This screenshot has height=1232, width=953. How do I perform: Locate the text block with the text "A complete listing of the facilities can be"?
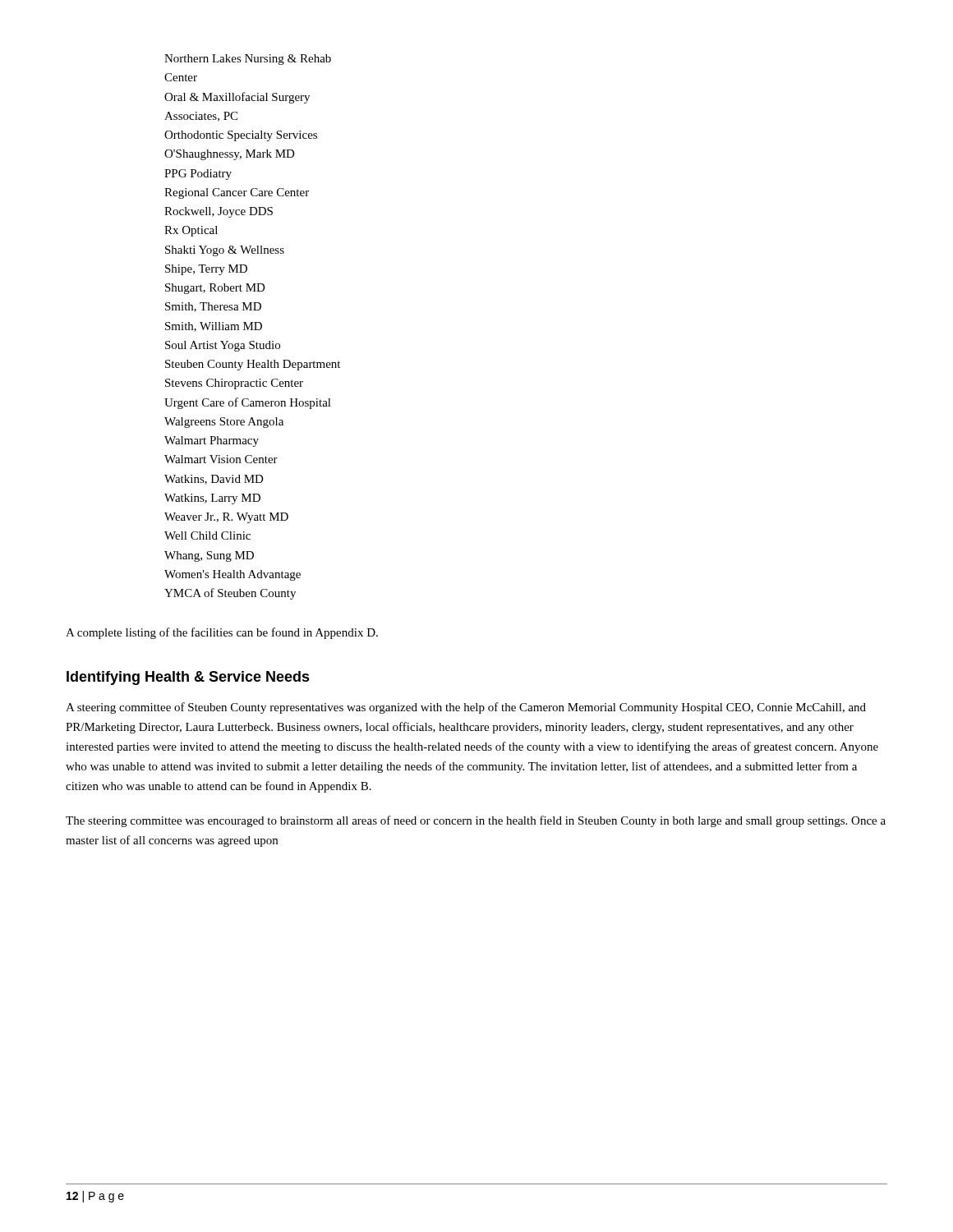coord(222,633)
